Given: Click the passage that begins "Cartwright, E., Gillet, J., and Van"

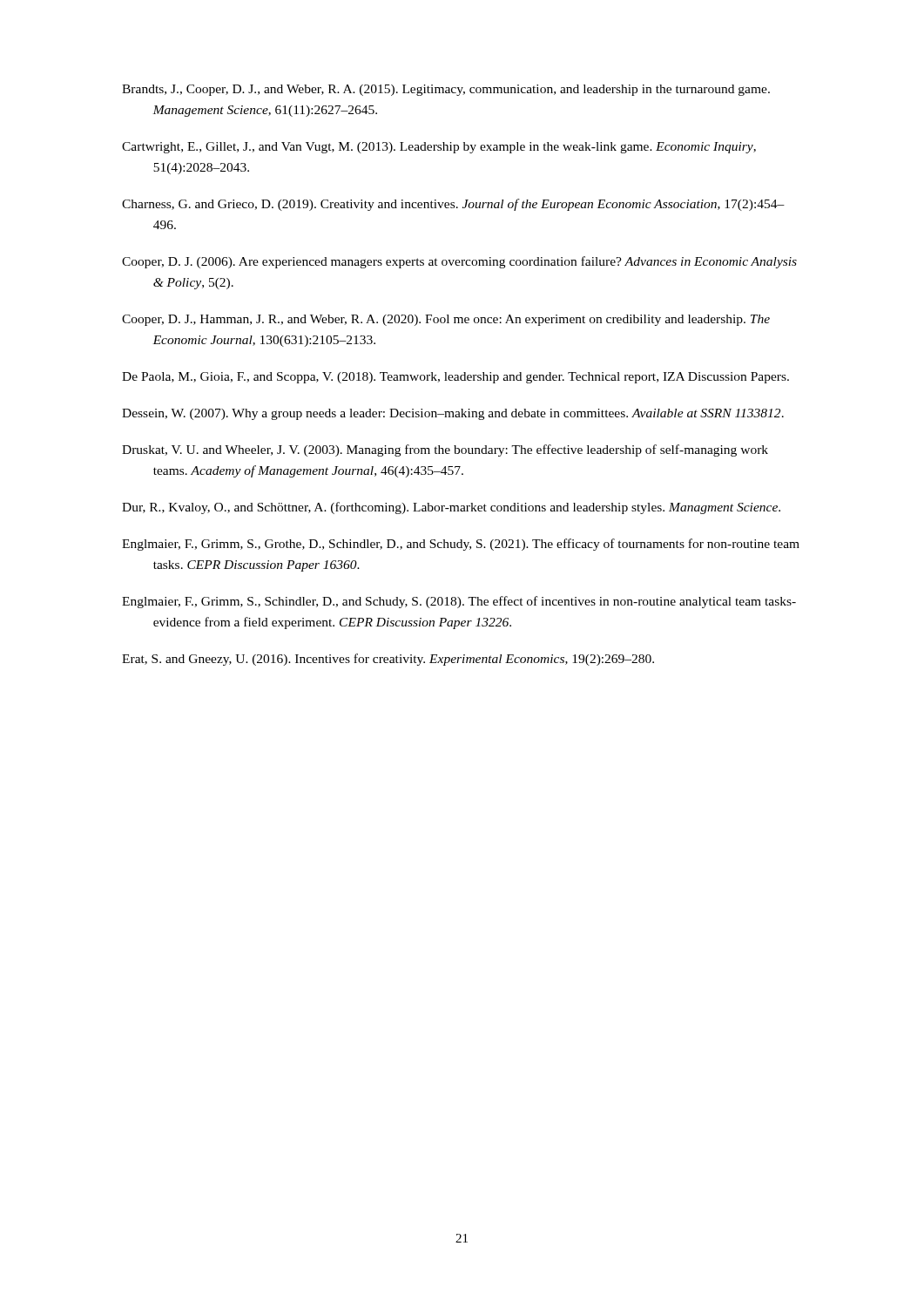Looking at the screenshot, I should (439, 156).
